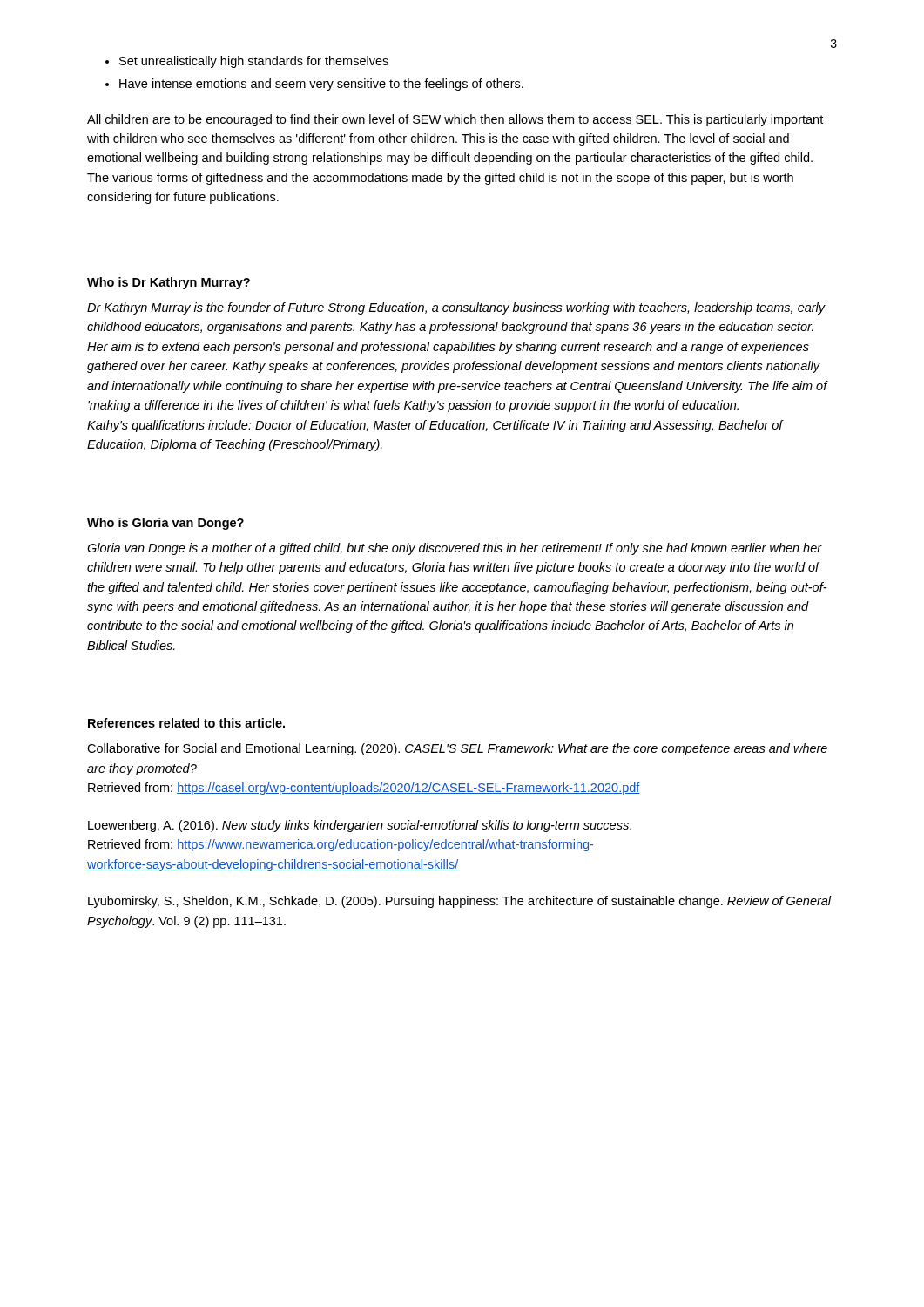Find the region starting "Loewenberg, A. (2016). New study links"

[x=360, y=845]
